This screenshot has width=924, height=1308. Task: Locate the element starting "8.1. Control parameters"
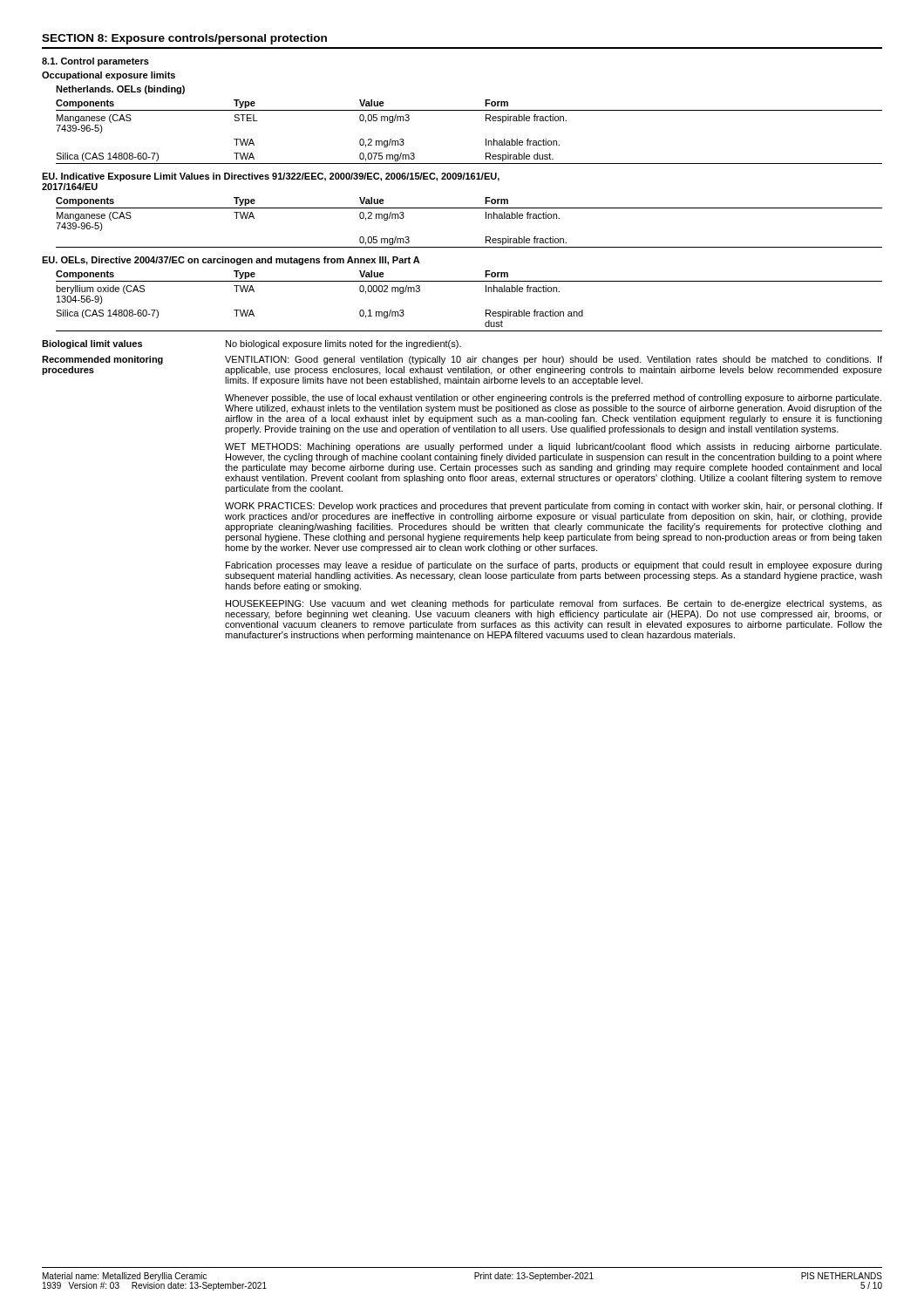coord(95,61)
